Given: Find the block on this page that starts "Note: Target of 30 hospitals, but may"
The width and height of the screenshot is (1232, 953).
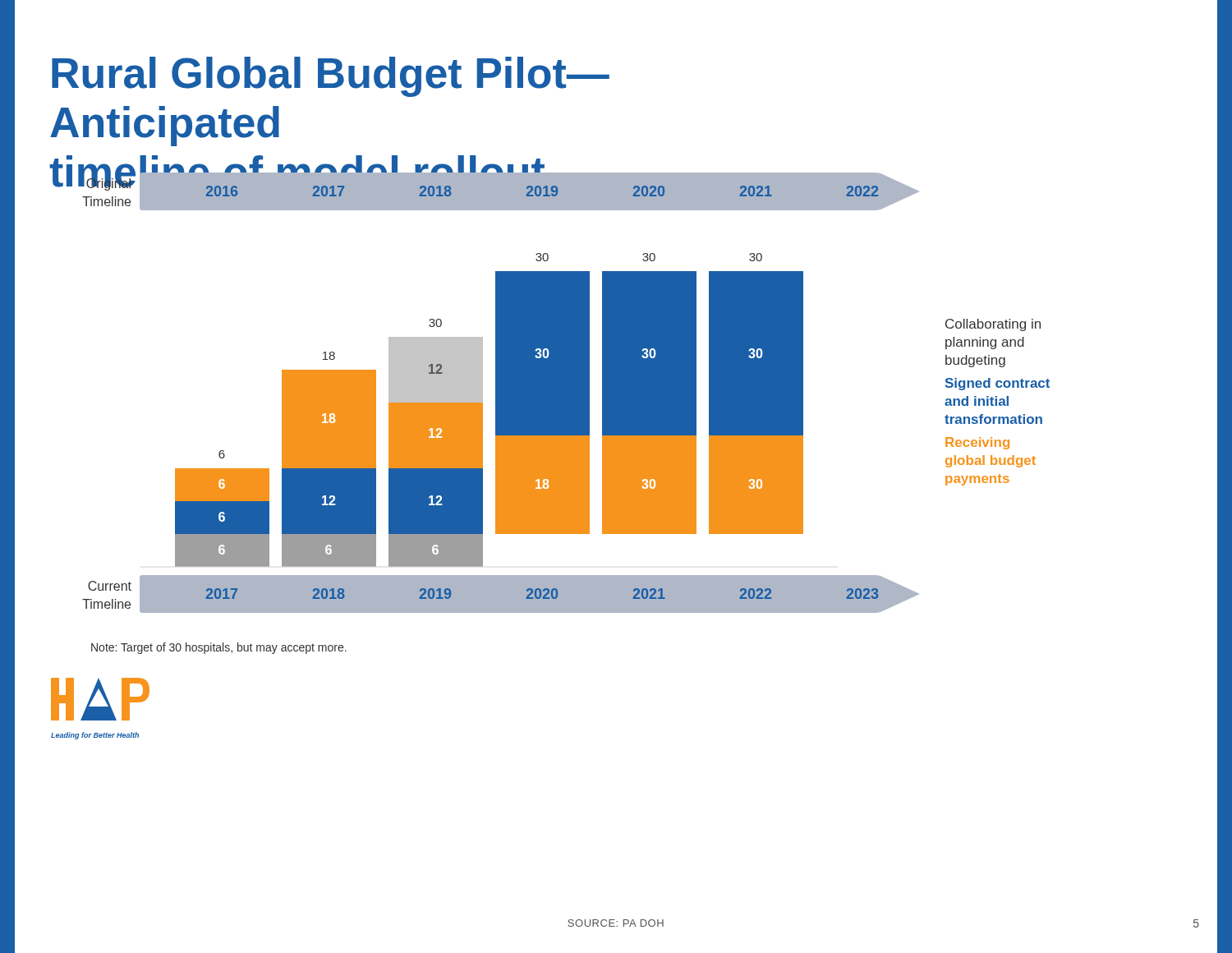Looking at the screenshot, I should (219, 647).
